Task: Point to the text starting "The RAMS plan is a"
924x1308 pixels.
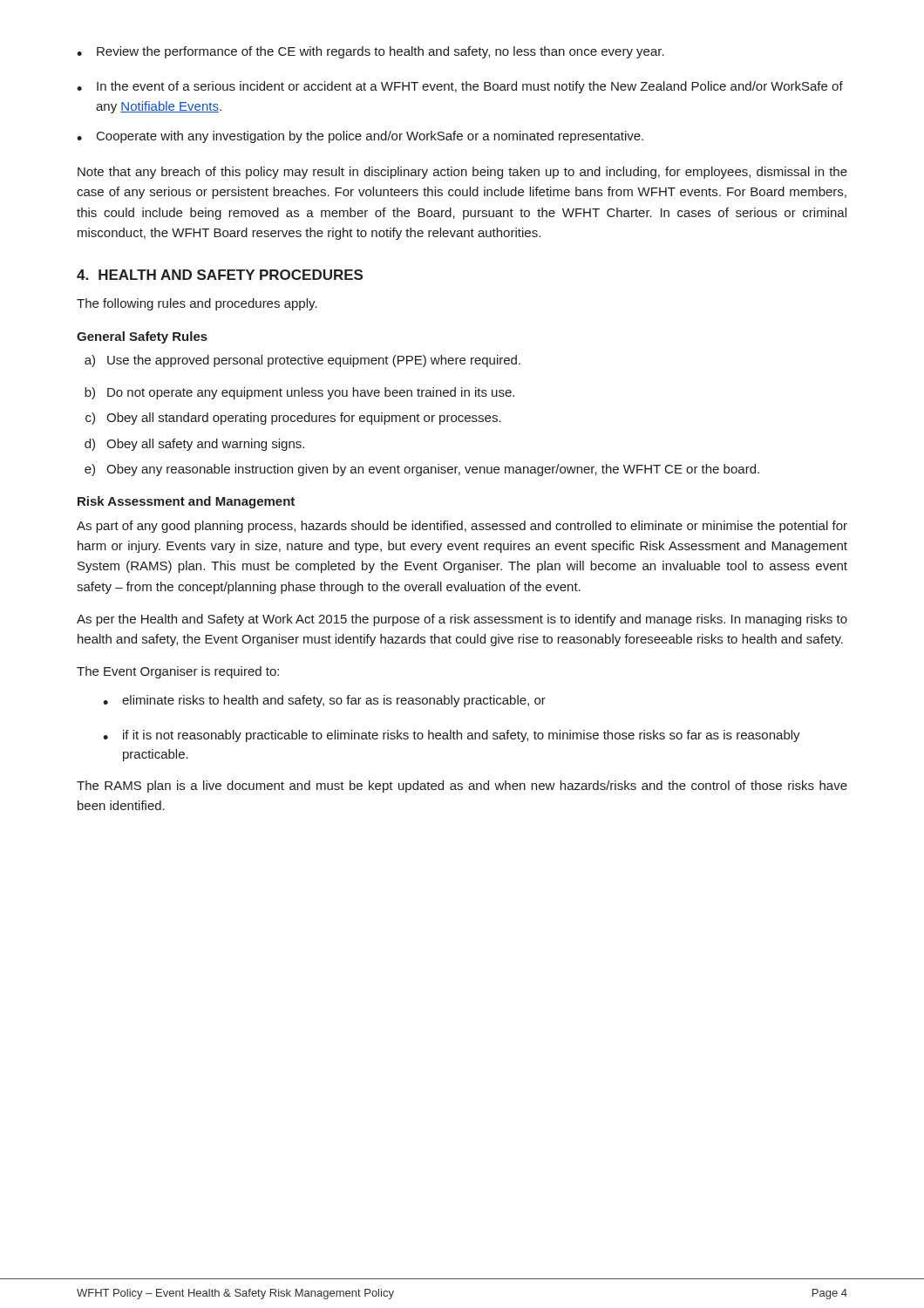Action: [462, 795]
